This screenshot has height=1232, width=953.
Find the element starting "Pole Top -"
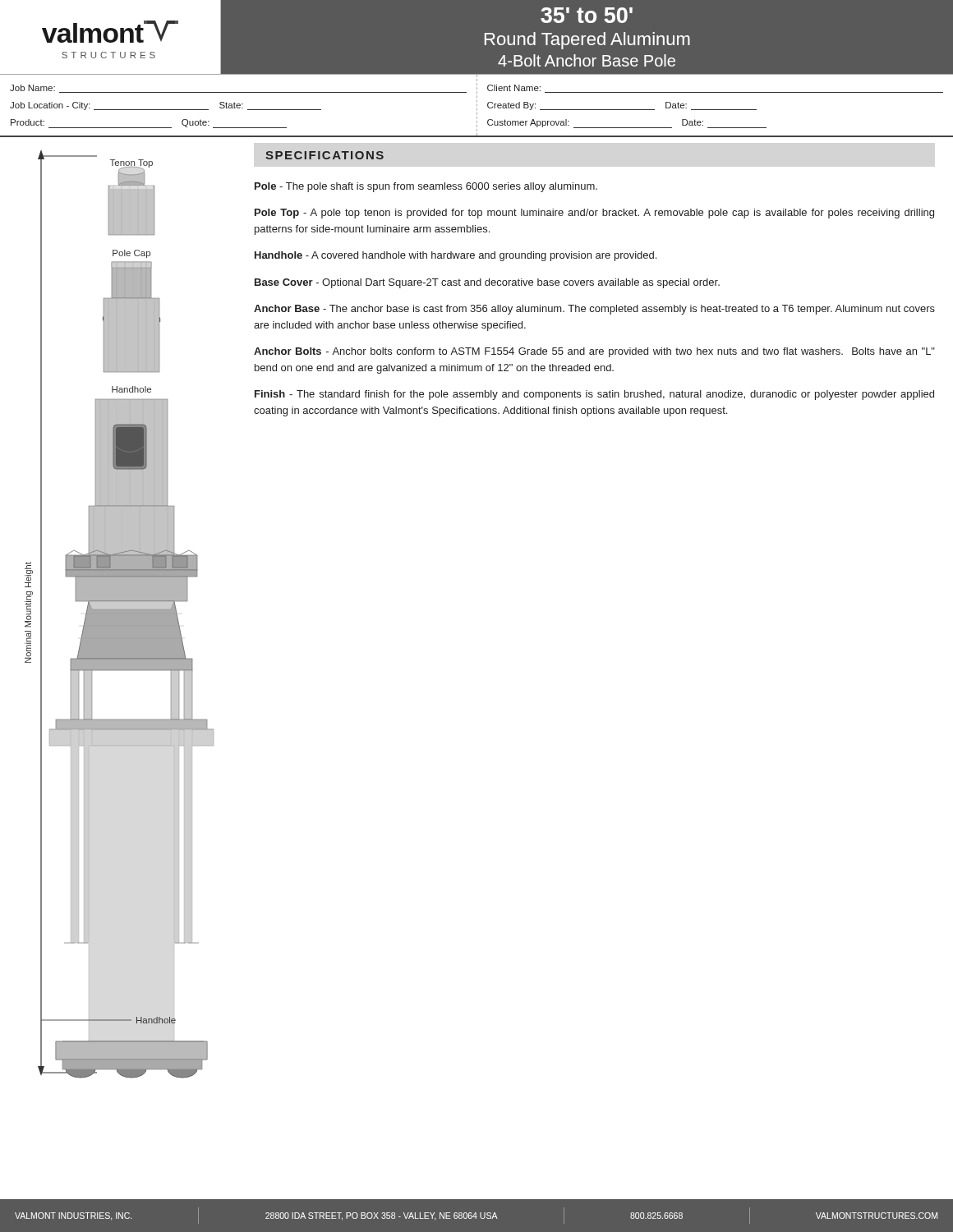(594, 221)
